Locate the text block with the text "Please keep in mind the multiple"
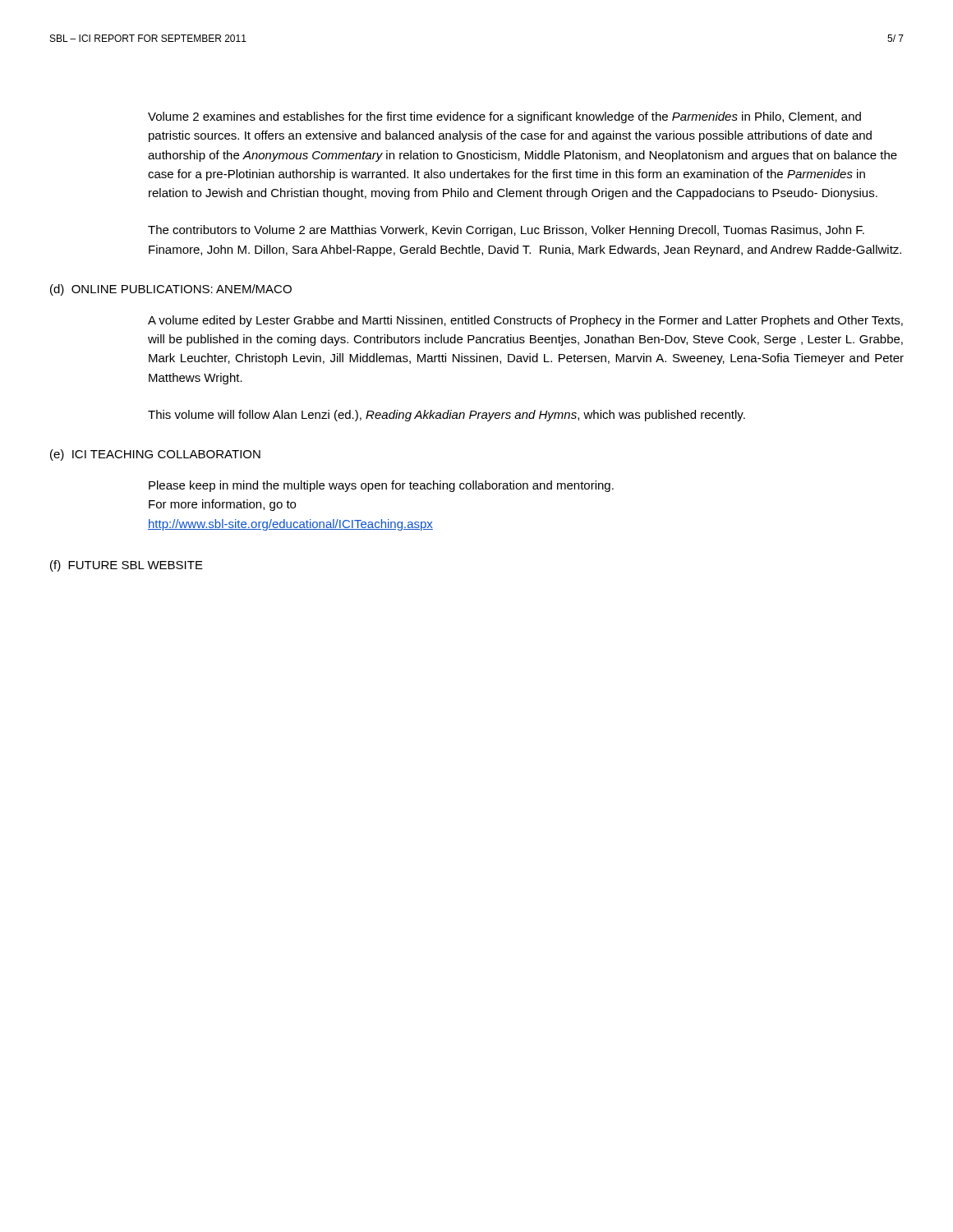This screenshot has width=953, height=1232. [x=381, y=486]
